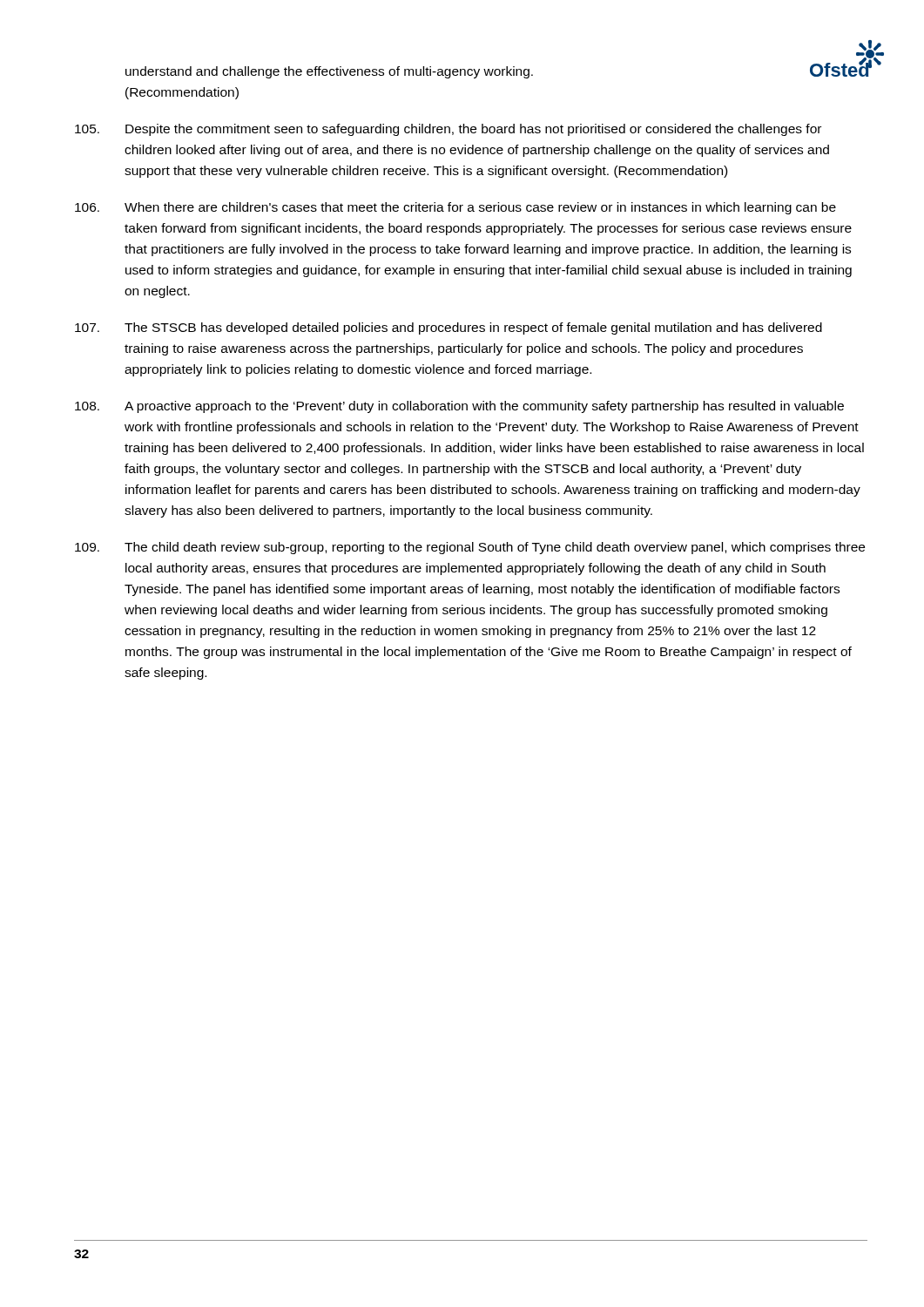Point to the block beginning "108. A proactive approach to the ‘Prevent’ duty"
The image size is (924, 1307).
[471, 459]
